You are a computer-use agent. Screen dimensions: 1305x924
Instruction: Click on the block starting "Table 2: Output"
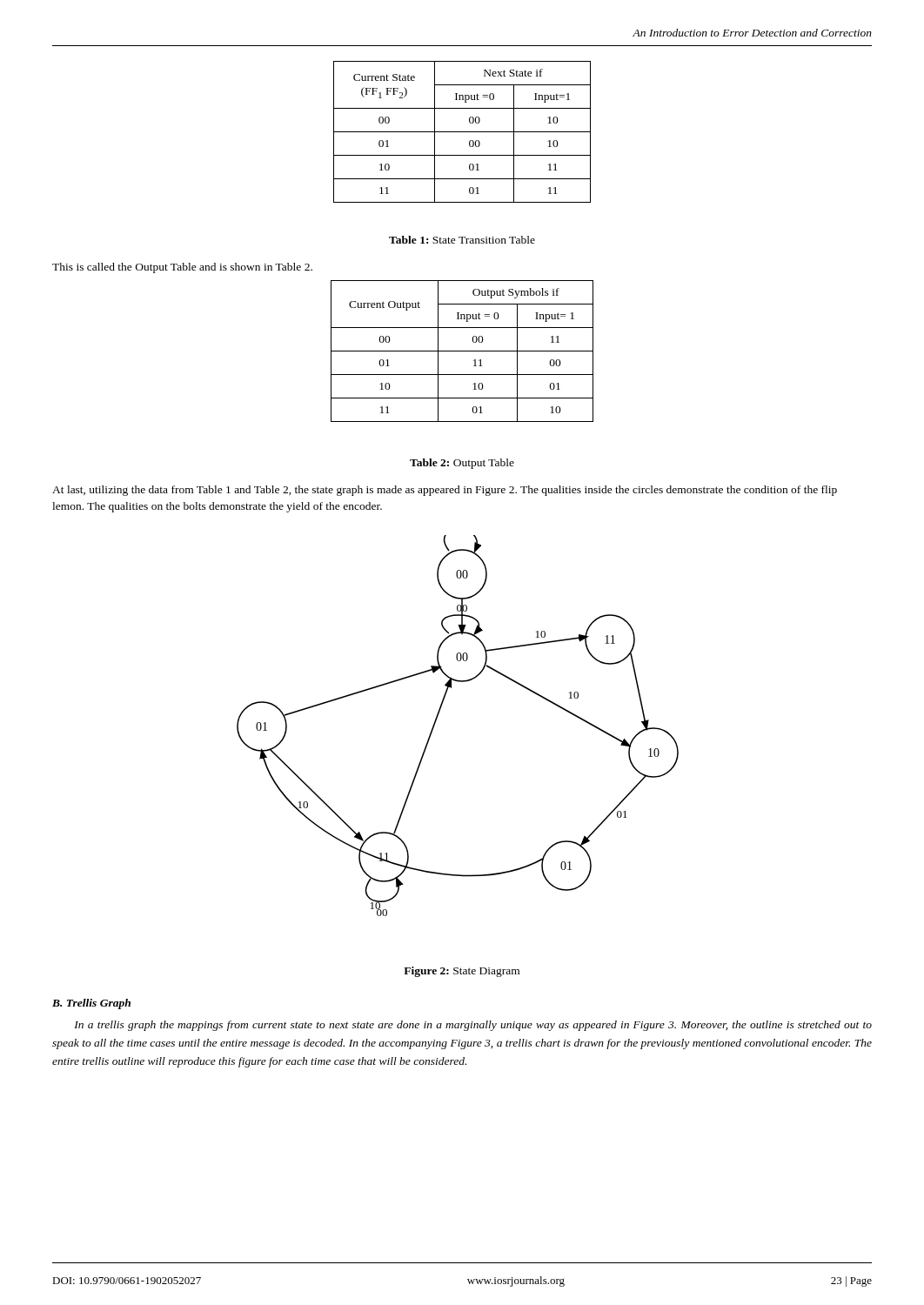click(462, 462)
